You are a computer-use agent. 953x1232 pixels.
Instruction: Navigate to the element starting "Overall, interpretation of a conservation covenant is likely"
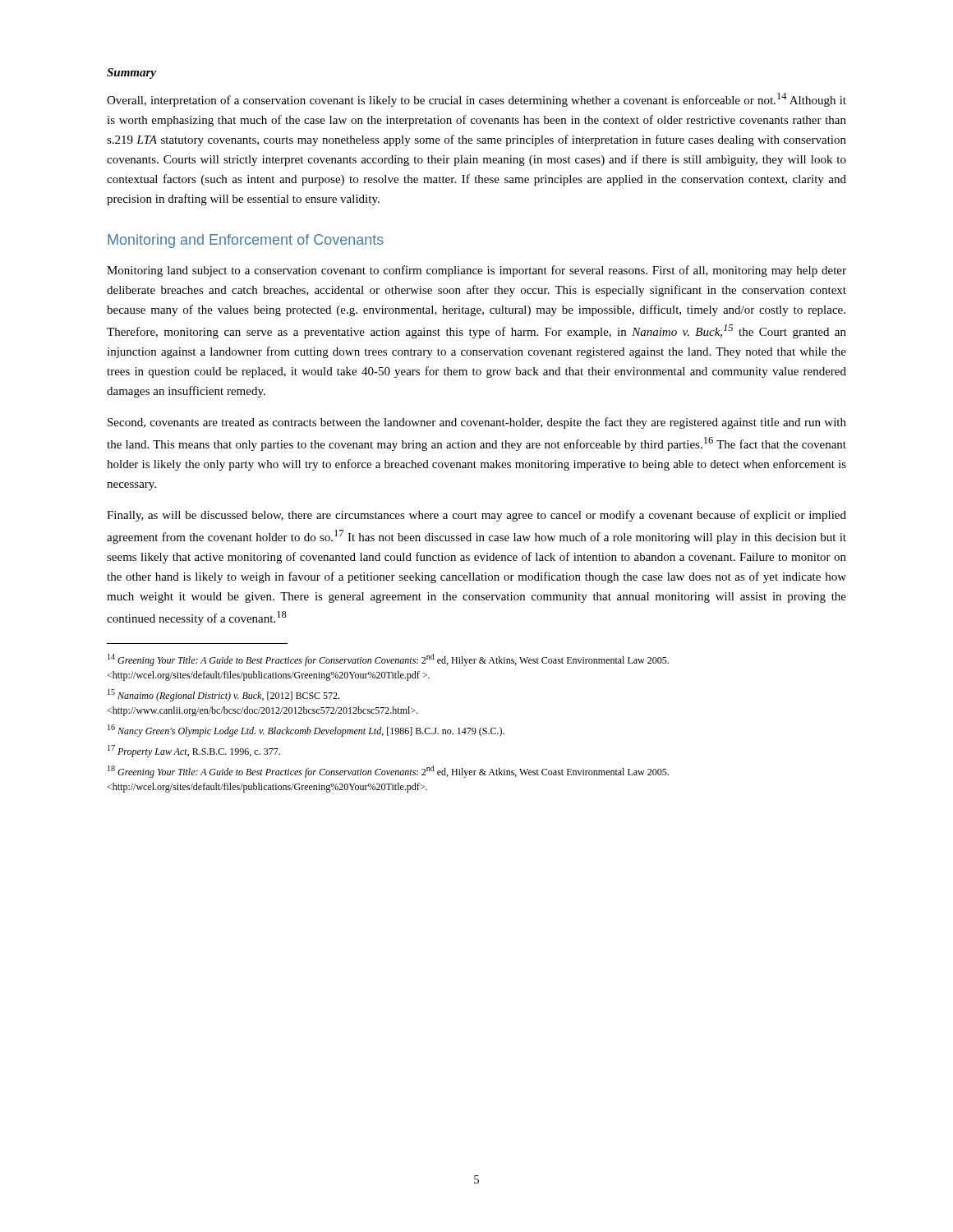tap(476, 148)
